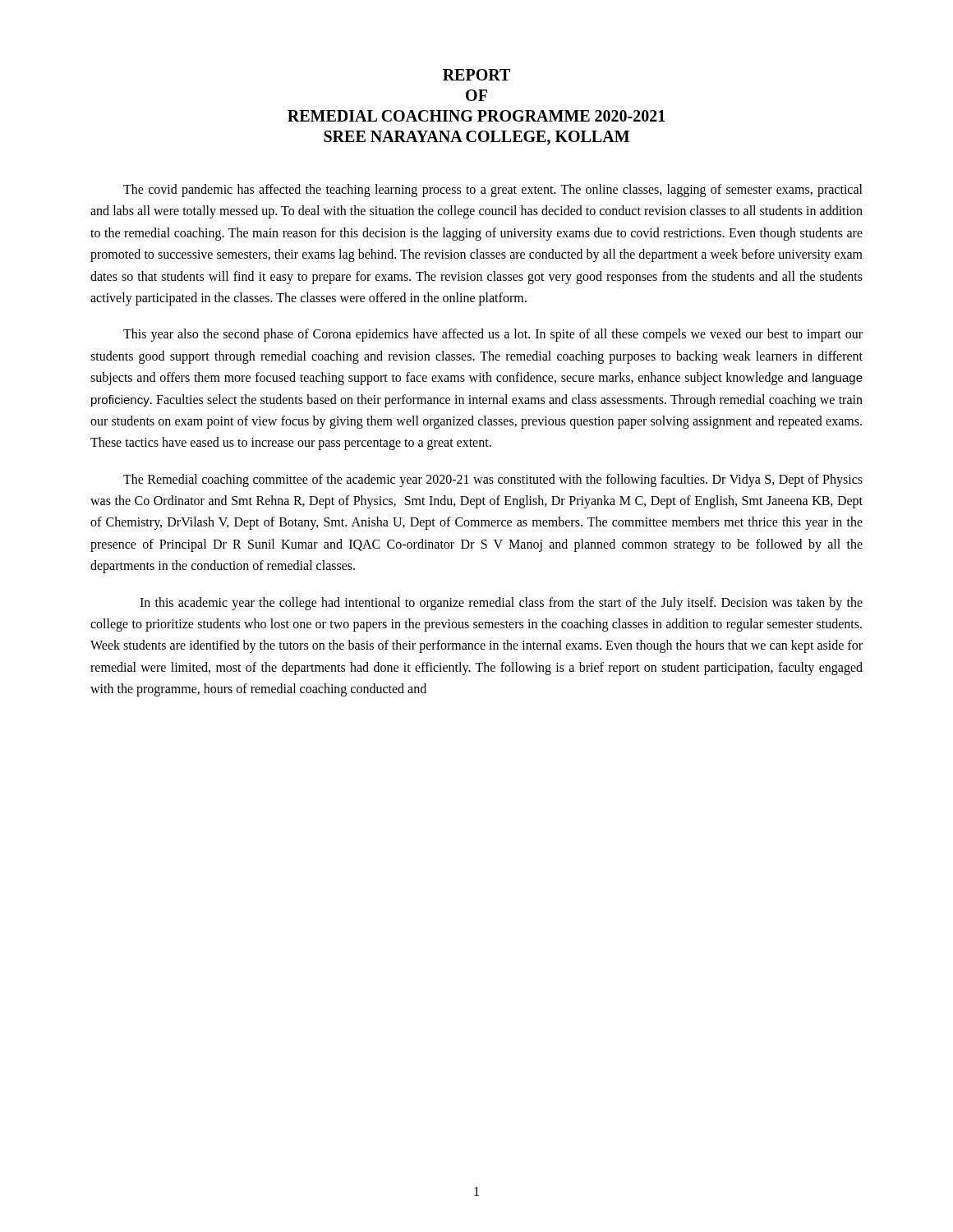Viewport: 953px width, 1232px height.
Task: Click on the text block with the text "In this academic year the college had intentional"
Action: point(476,646)
